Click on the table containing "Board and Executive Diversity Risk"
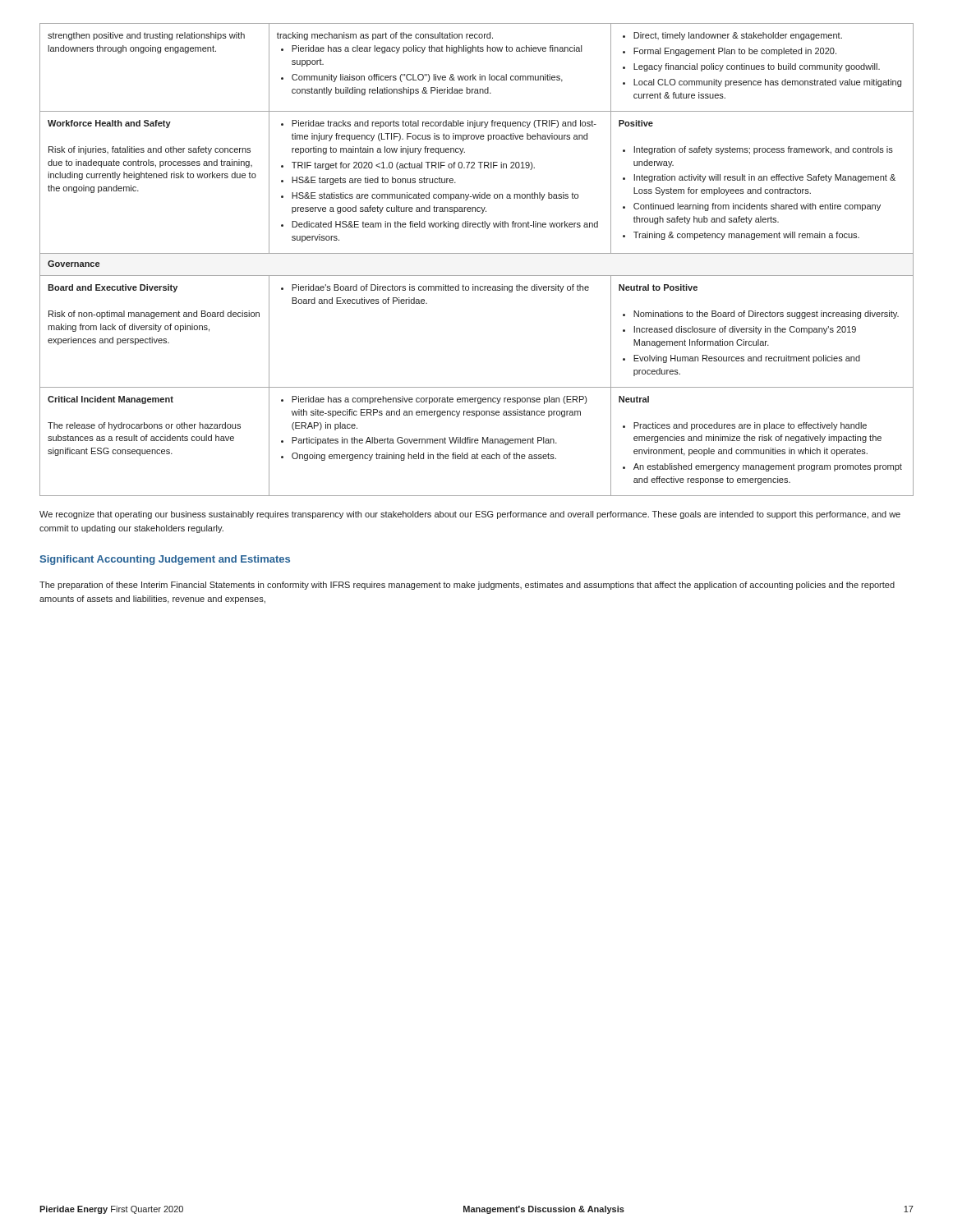Viewport: 953px width, 1232px height. pos(476,260)
